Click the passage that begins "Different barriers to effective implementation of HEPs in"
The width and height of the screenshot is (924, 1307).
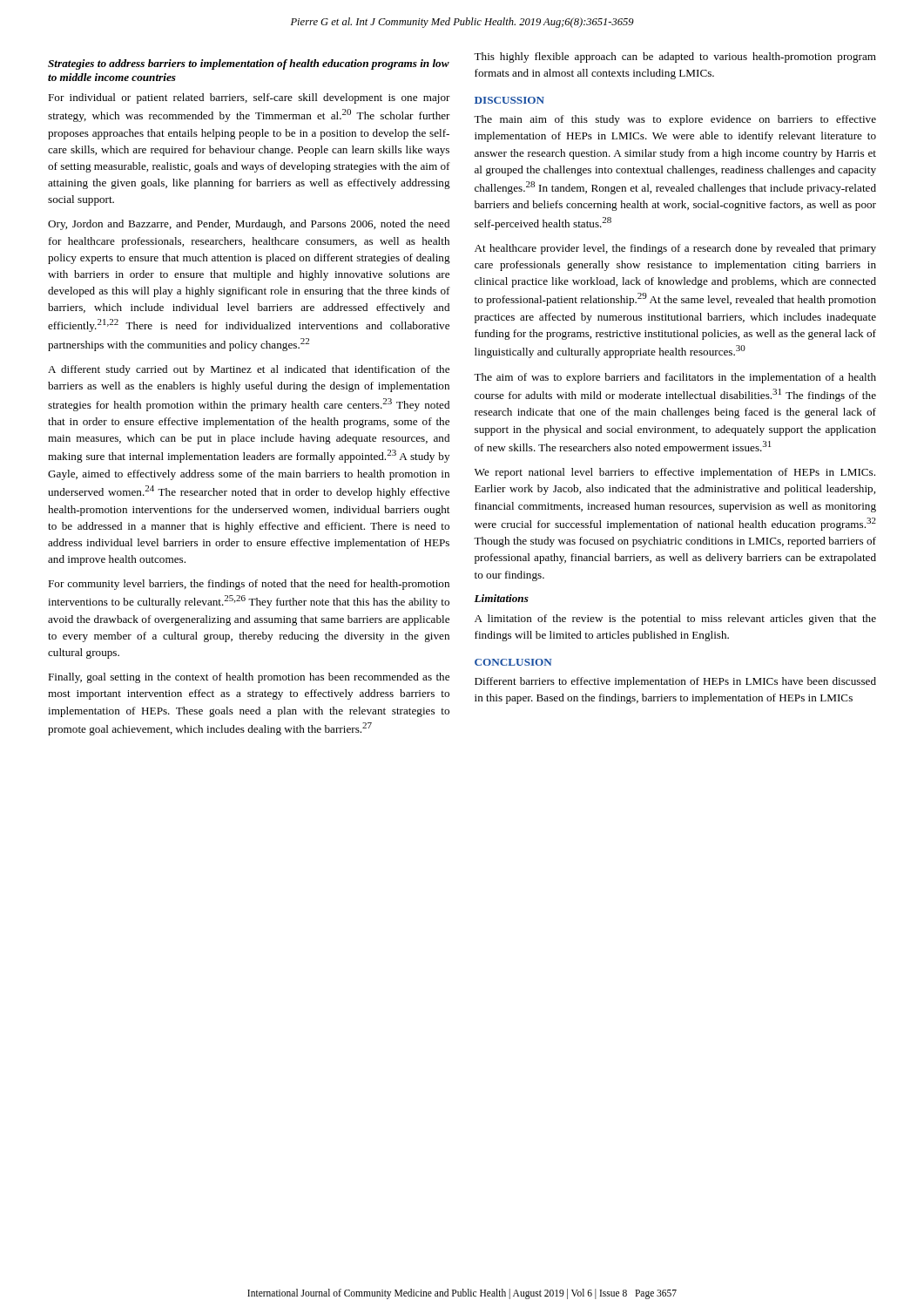675,689
